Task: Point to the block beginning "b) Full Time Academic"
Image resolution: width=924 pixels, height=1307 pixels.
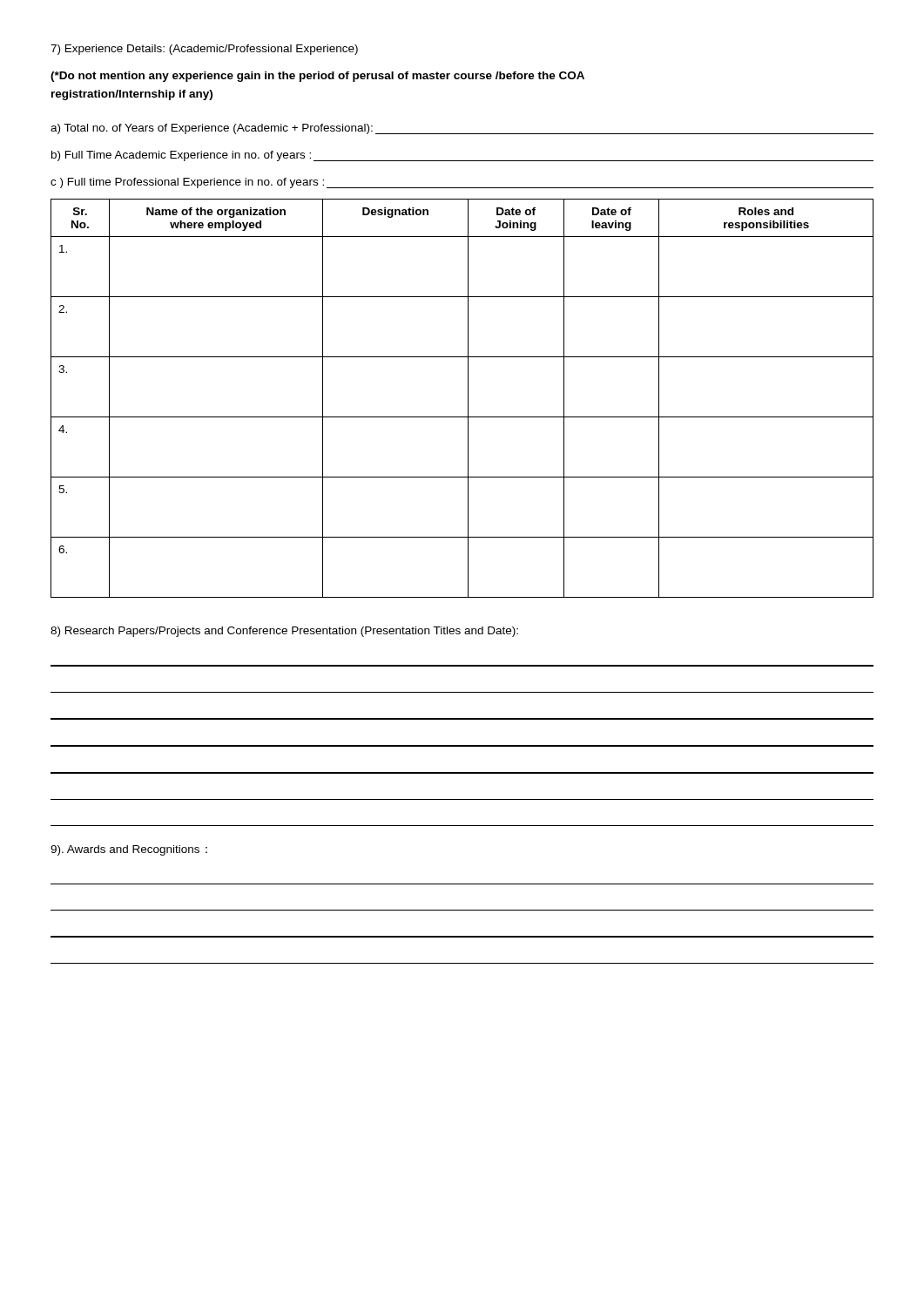Action: pyautogui.click(x=462, y=154)
